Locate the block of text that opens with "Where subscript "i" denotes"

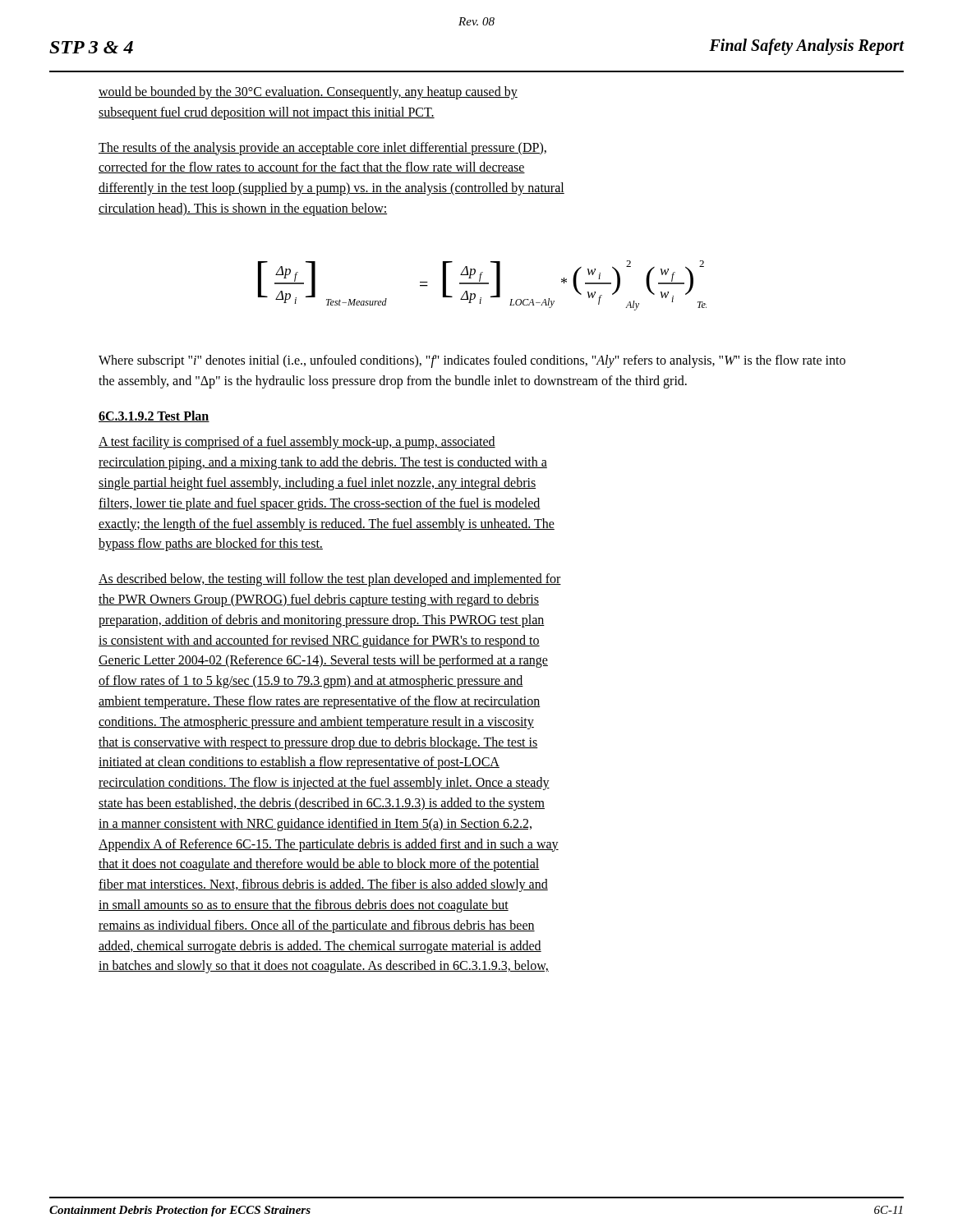click(472, 370)
